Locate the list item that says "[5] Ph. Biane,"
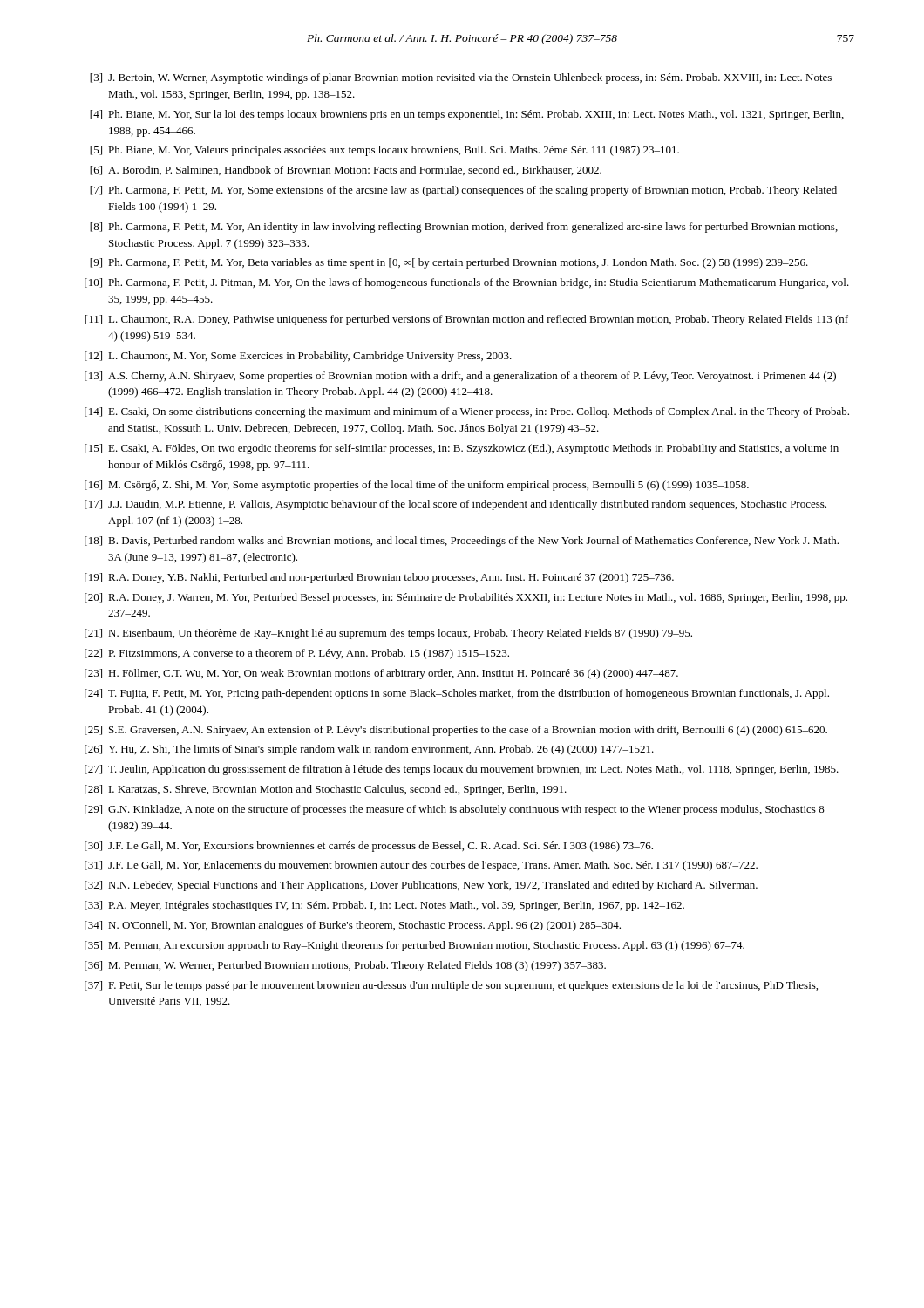The height and width of the screenshot is (1308, 924). pos(462,151)
